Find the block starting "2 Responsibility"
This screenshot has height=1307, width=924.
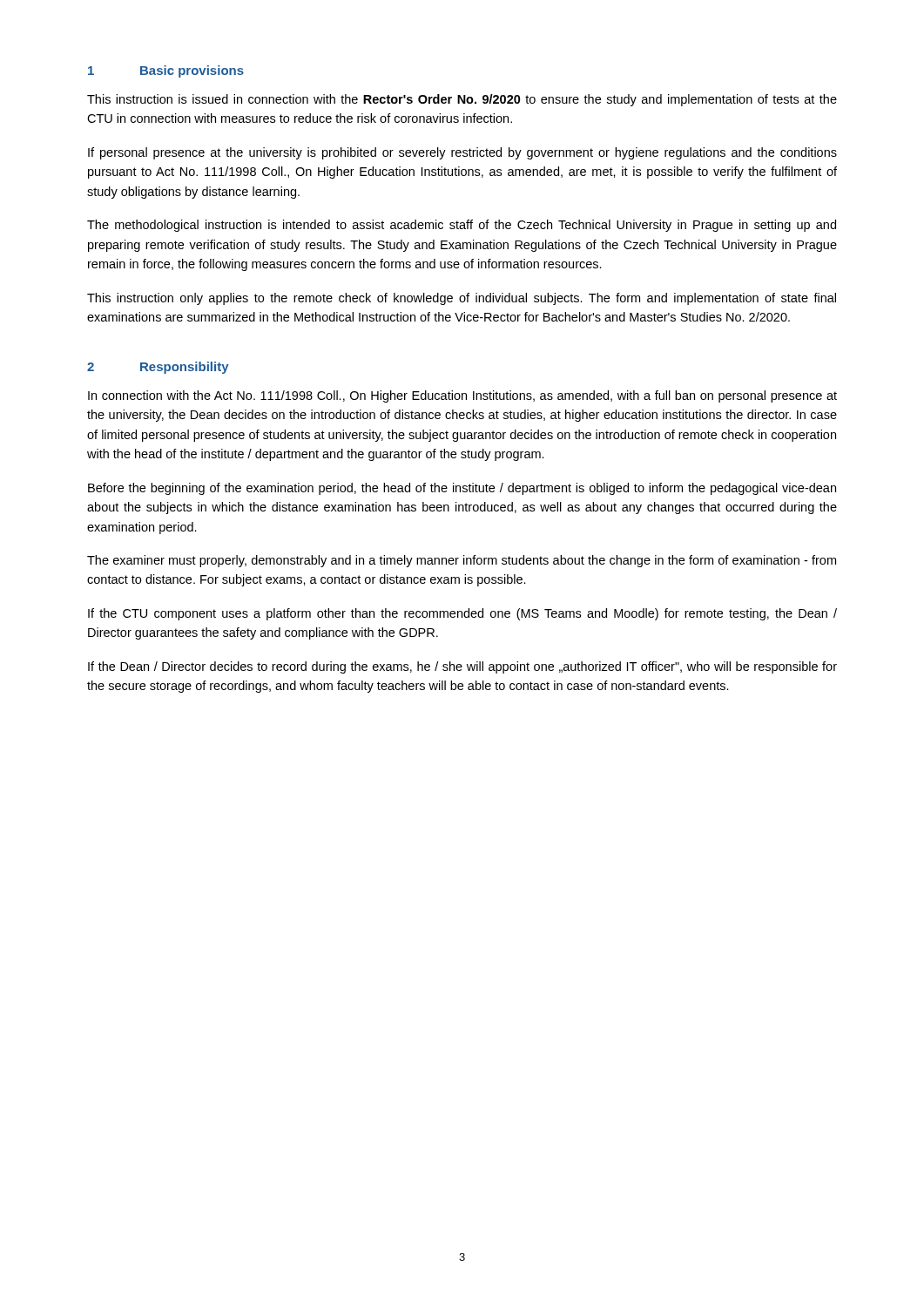click(158, 366)
